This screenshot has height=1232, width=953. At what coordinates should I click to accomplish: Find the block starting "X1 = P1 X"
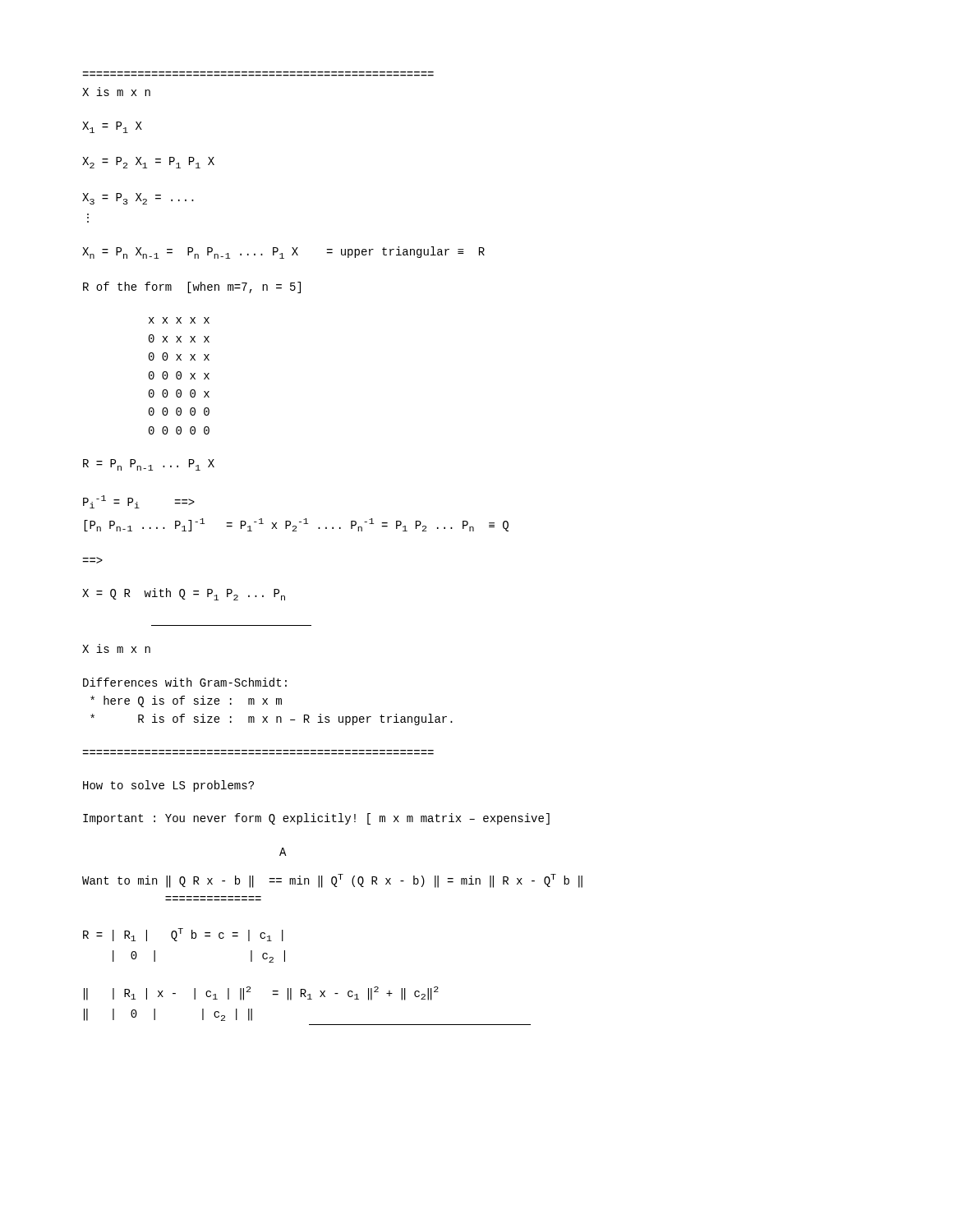(x=112, y=128)
